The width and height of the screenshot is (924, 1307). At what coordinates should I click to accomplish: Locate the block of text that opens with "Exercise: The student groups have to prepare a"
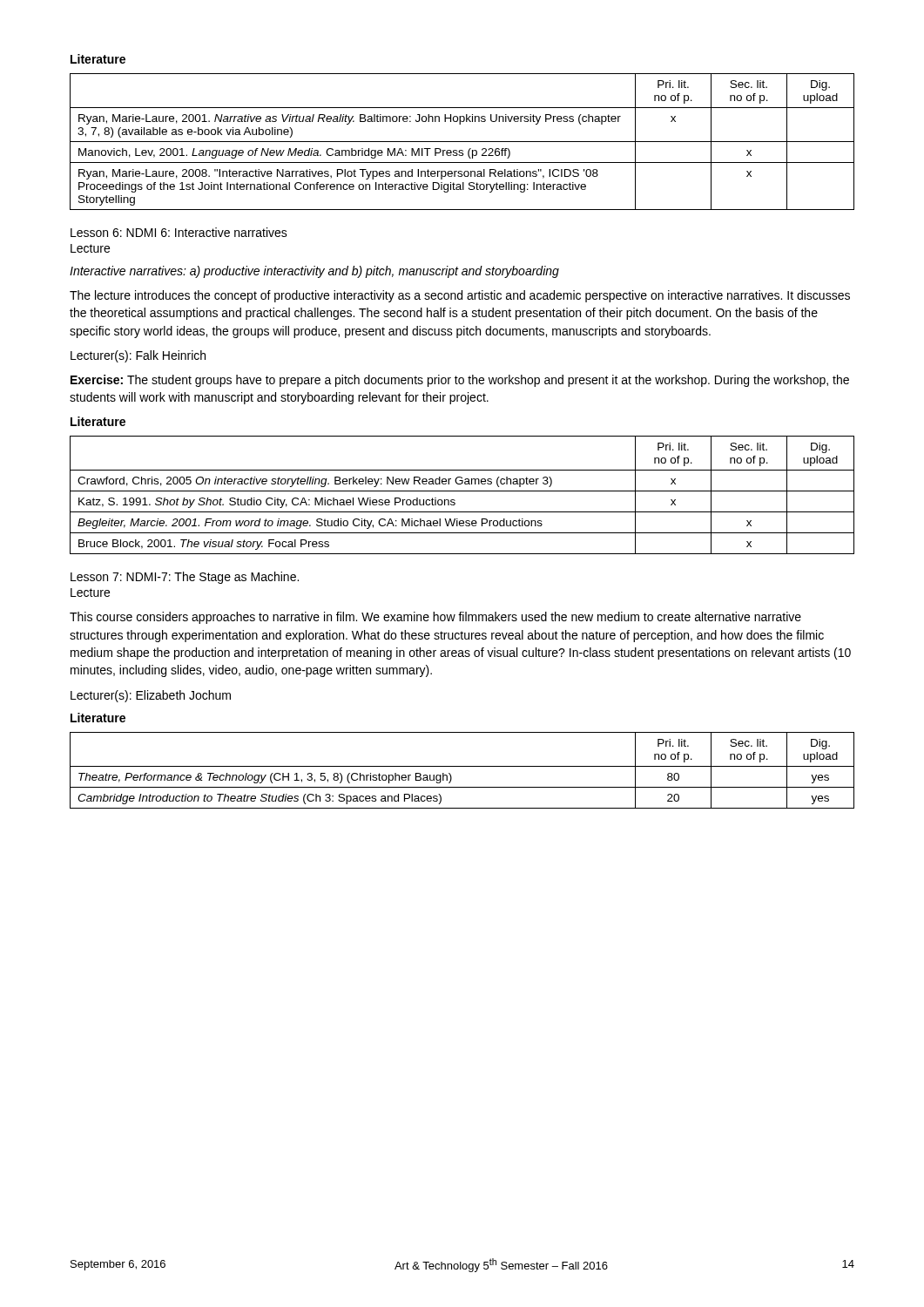click(460, 389)
